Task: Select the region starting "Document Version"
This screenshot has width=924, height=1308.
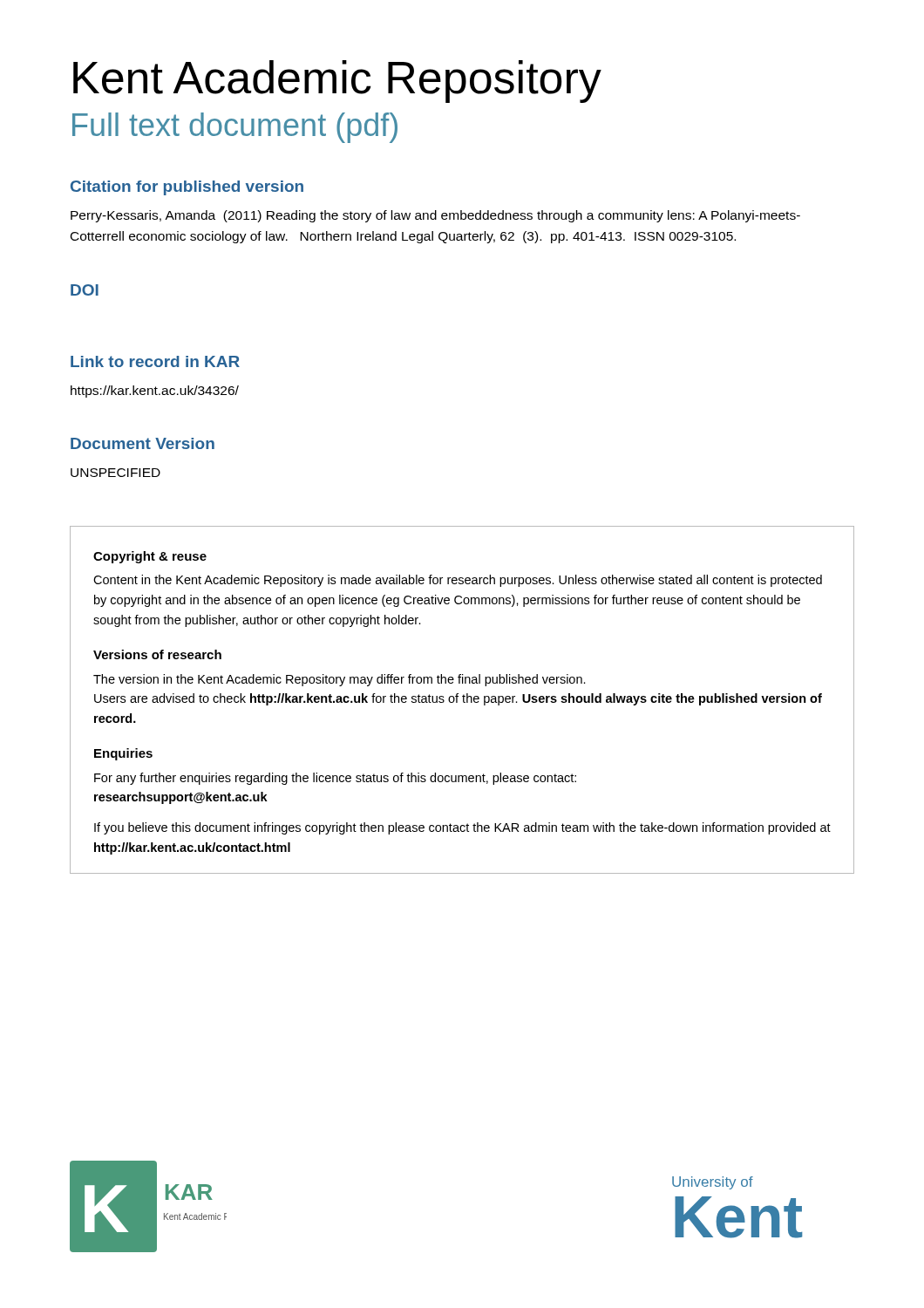Action: coord(142,444)
